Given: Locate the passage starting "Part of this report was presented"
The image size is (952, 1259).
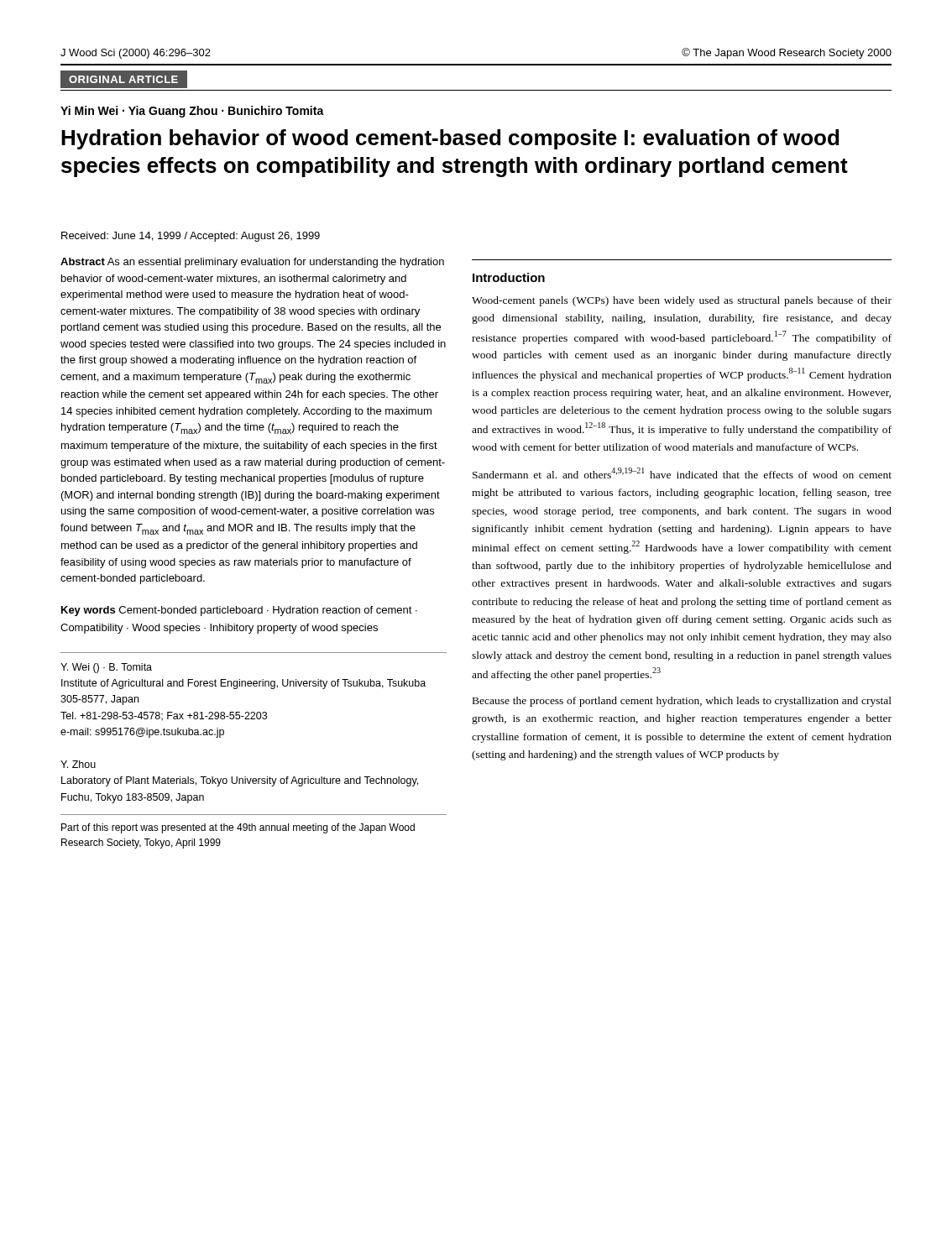Looking at the screenshot, I should (x=238, y=835).
